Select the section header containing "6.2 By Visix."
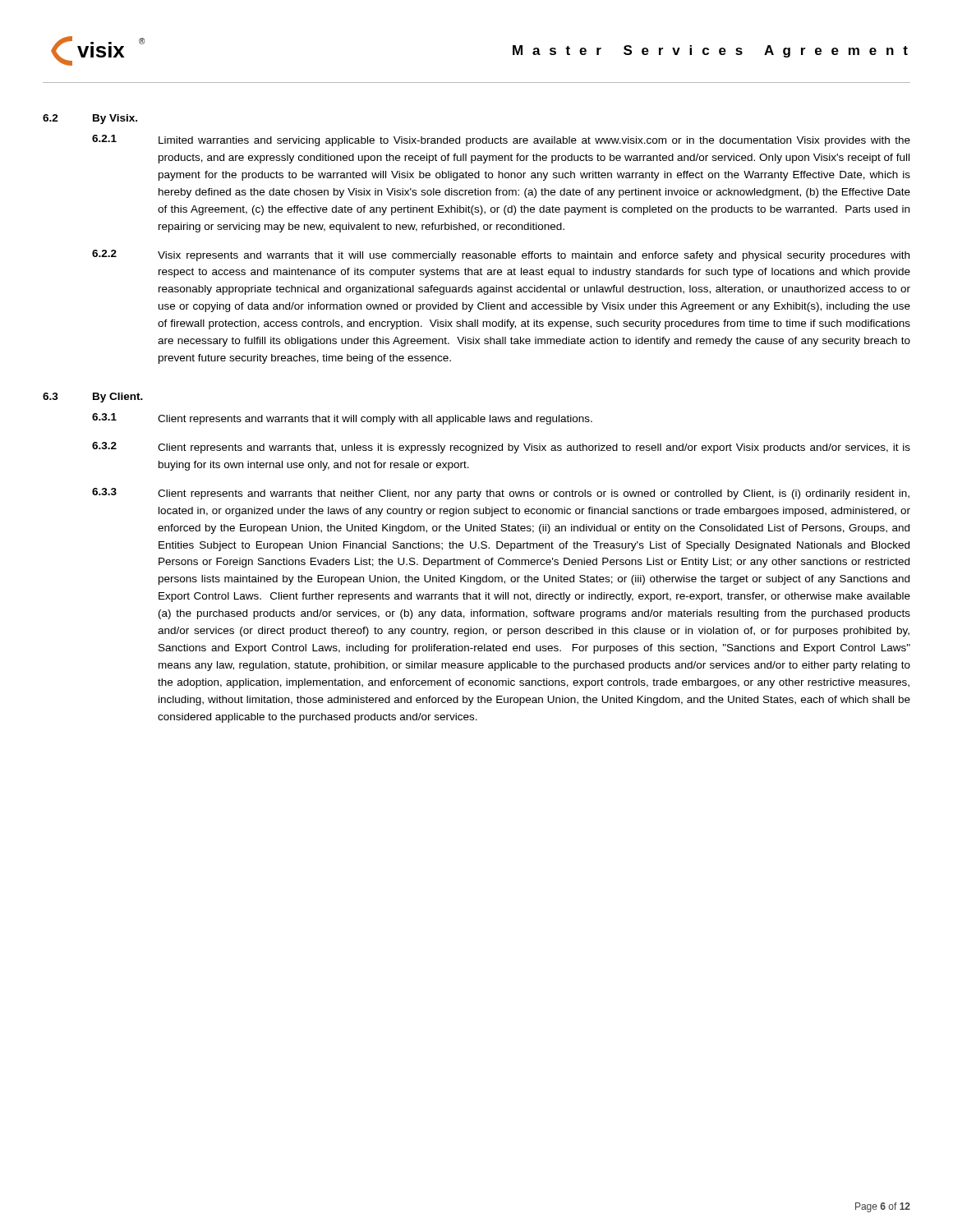Image resolution: width=953 pixels, height=1232 pixels. pos(90,117)
